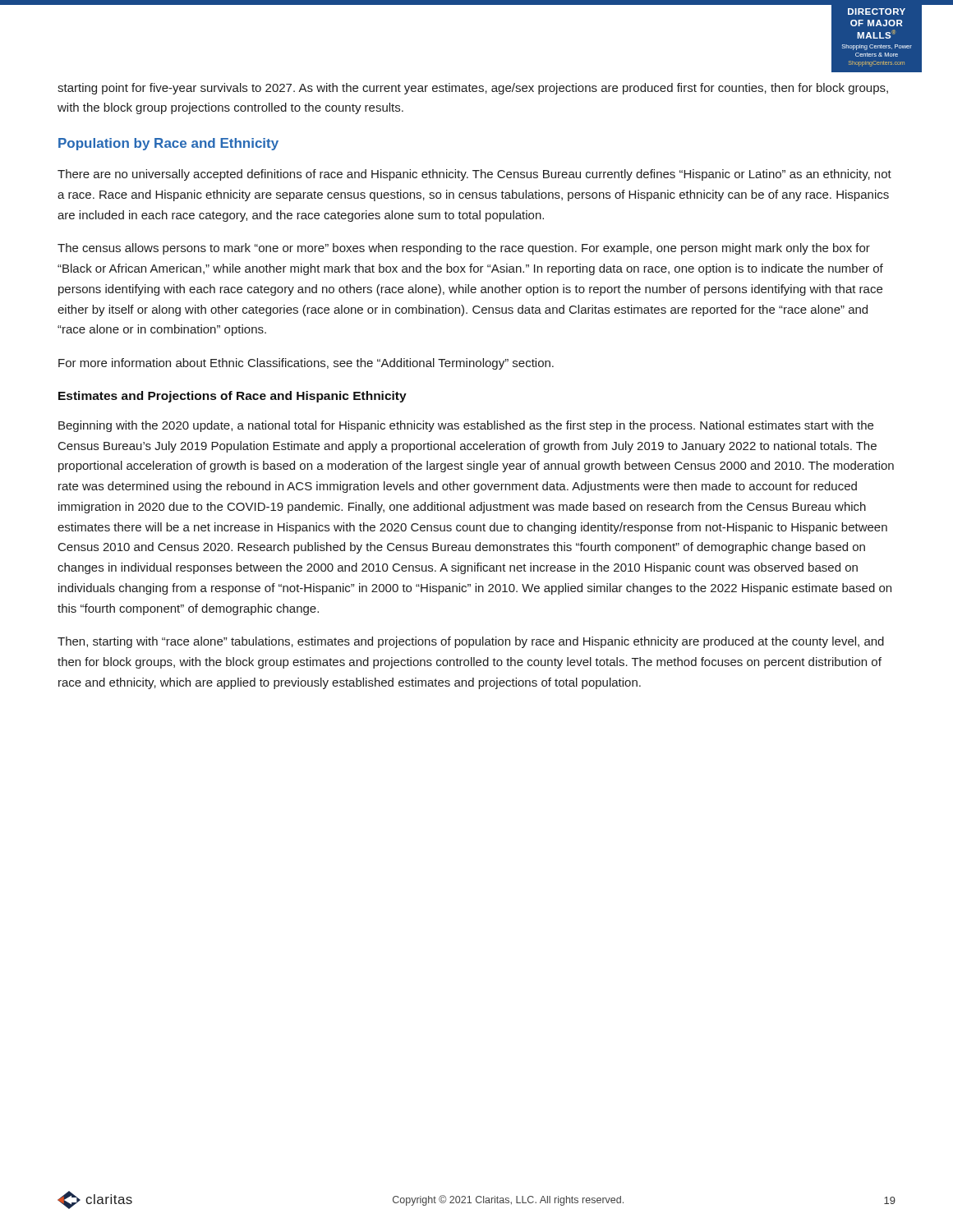Image resolution: width=953 pixels, height=1232 pixels.
Task: Point to the text block starting "The census allows persons to mark"
Action: click(476, 289)
